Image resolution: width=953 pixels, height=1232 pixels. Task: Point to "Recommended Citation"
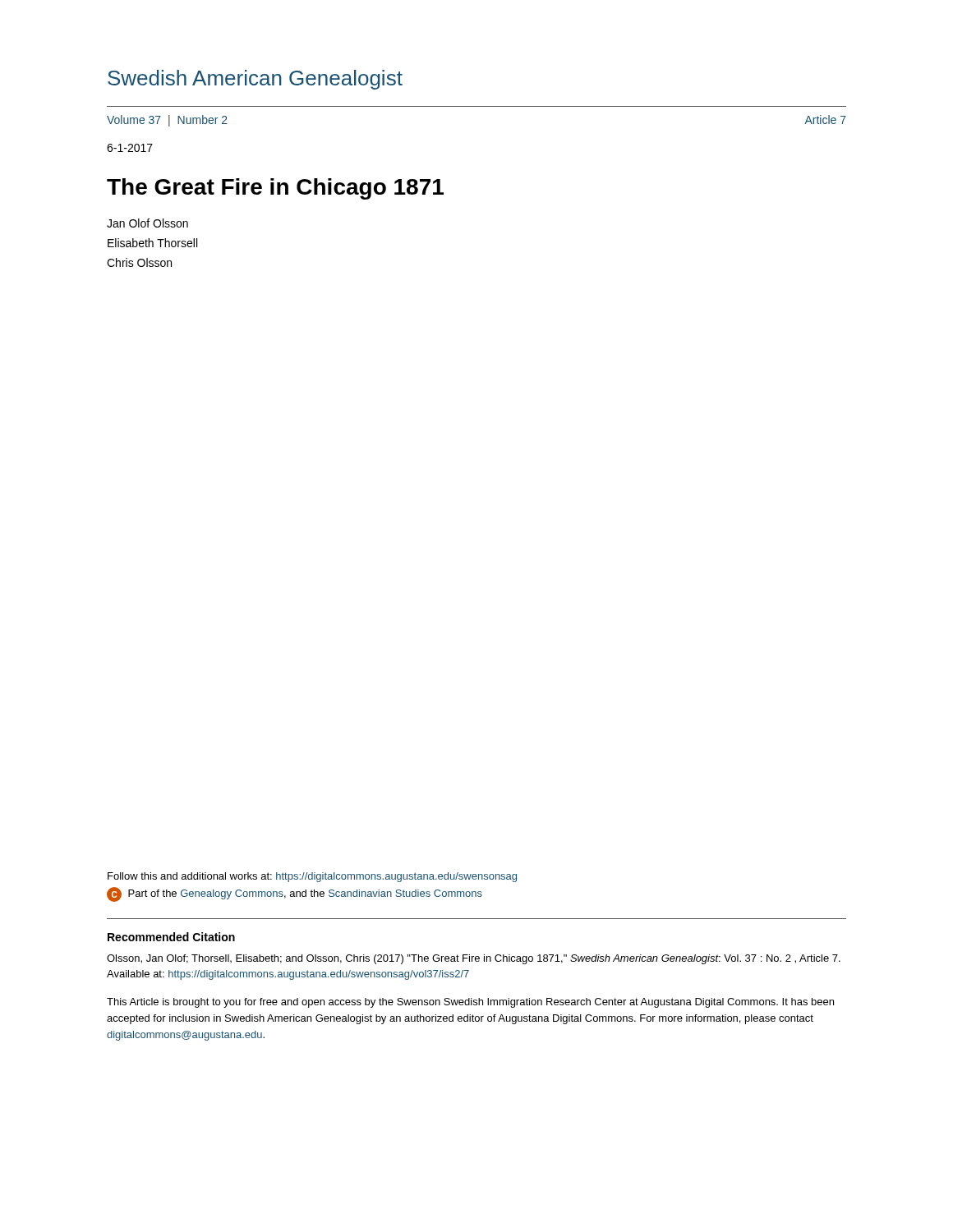171,937
